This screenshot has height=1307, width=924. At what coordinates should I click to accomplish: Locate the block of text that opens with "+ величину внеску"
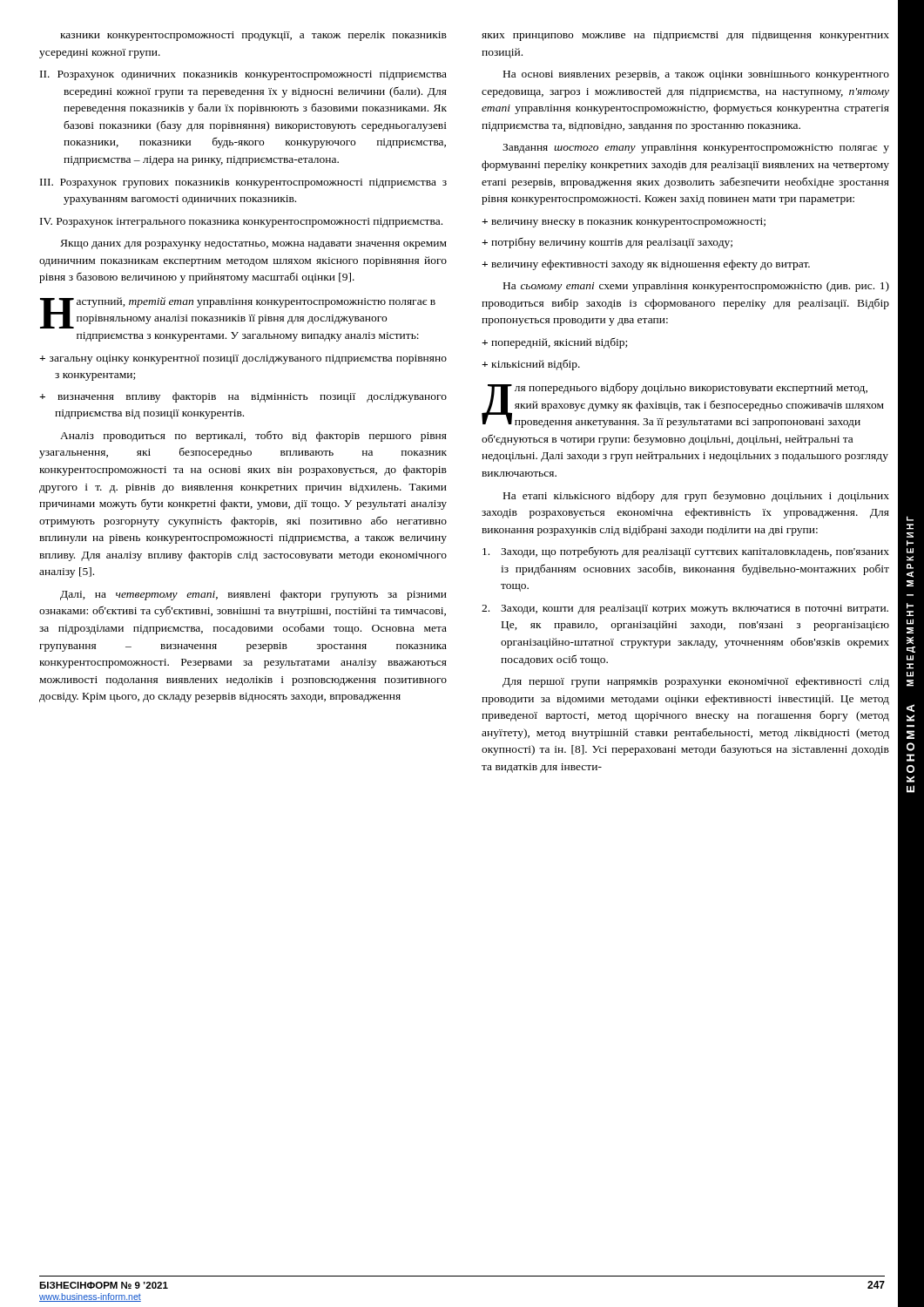pos(624,221)
